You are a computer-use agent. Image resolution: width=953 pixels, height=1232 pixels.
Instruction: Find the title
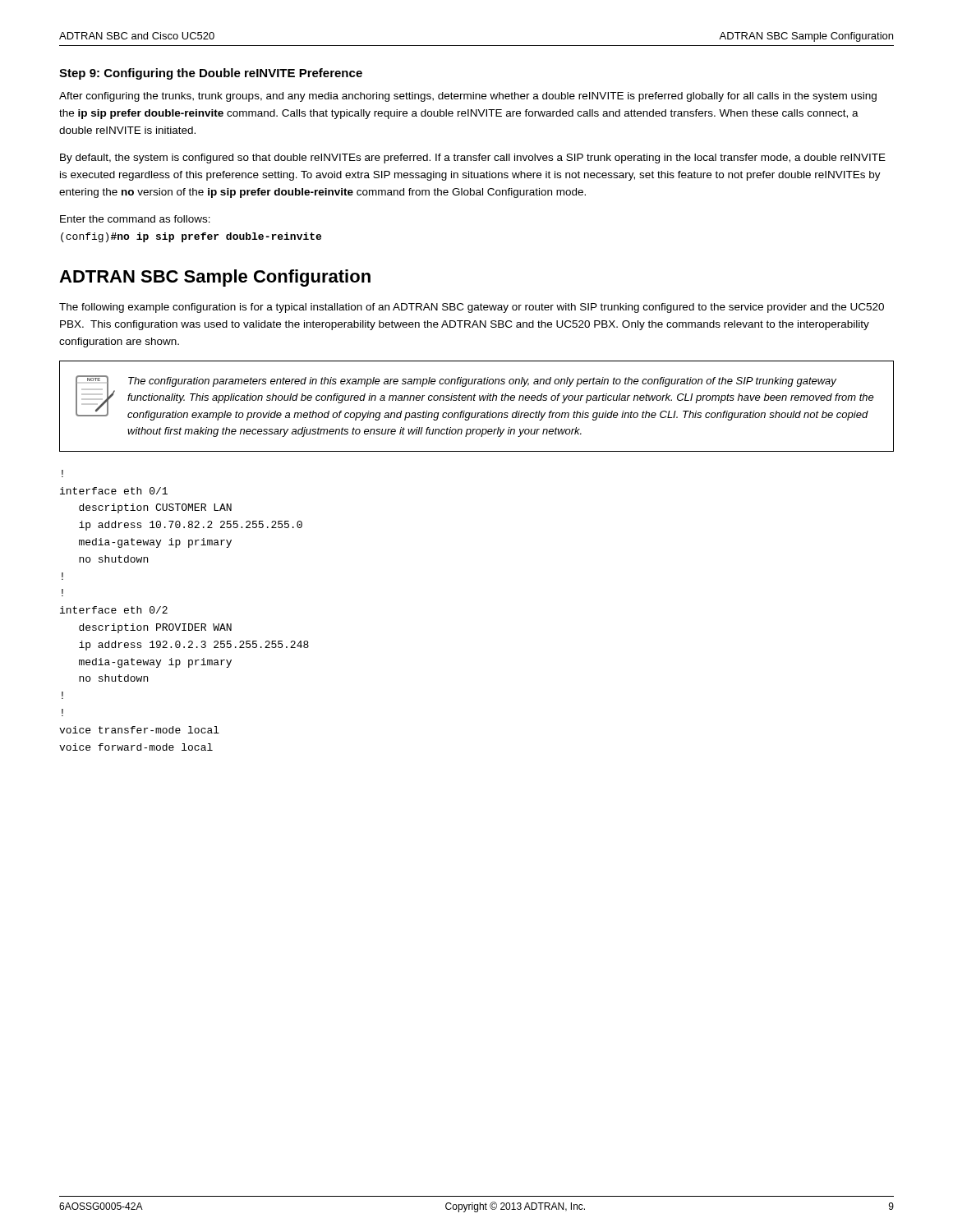point(215,277)
